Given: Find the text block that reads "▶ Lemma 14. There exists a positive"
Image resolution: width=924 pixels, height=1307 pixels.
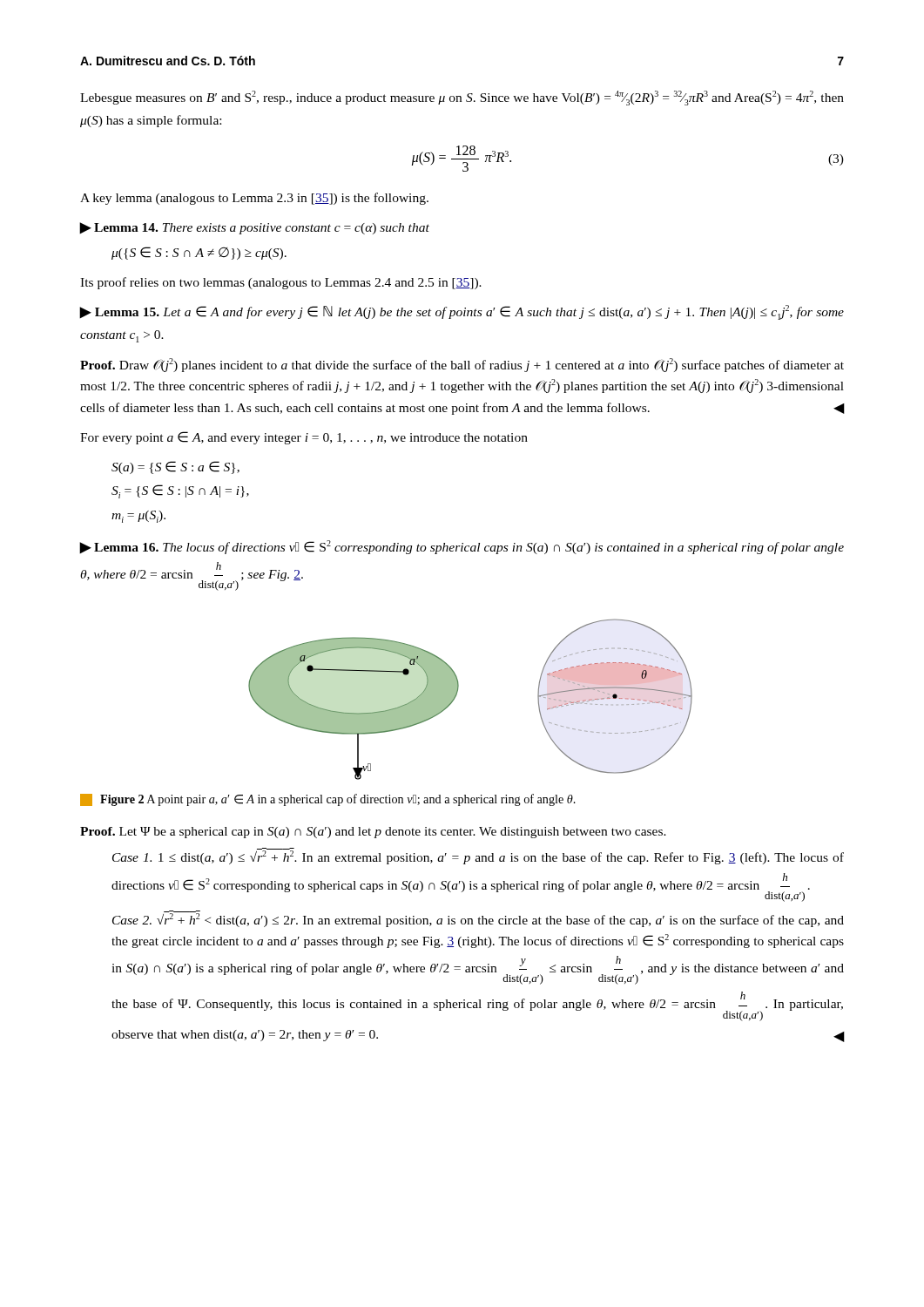Looking at the screenshot, I should click(x=254, y=228).
